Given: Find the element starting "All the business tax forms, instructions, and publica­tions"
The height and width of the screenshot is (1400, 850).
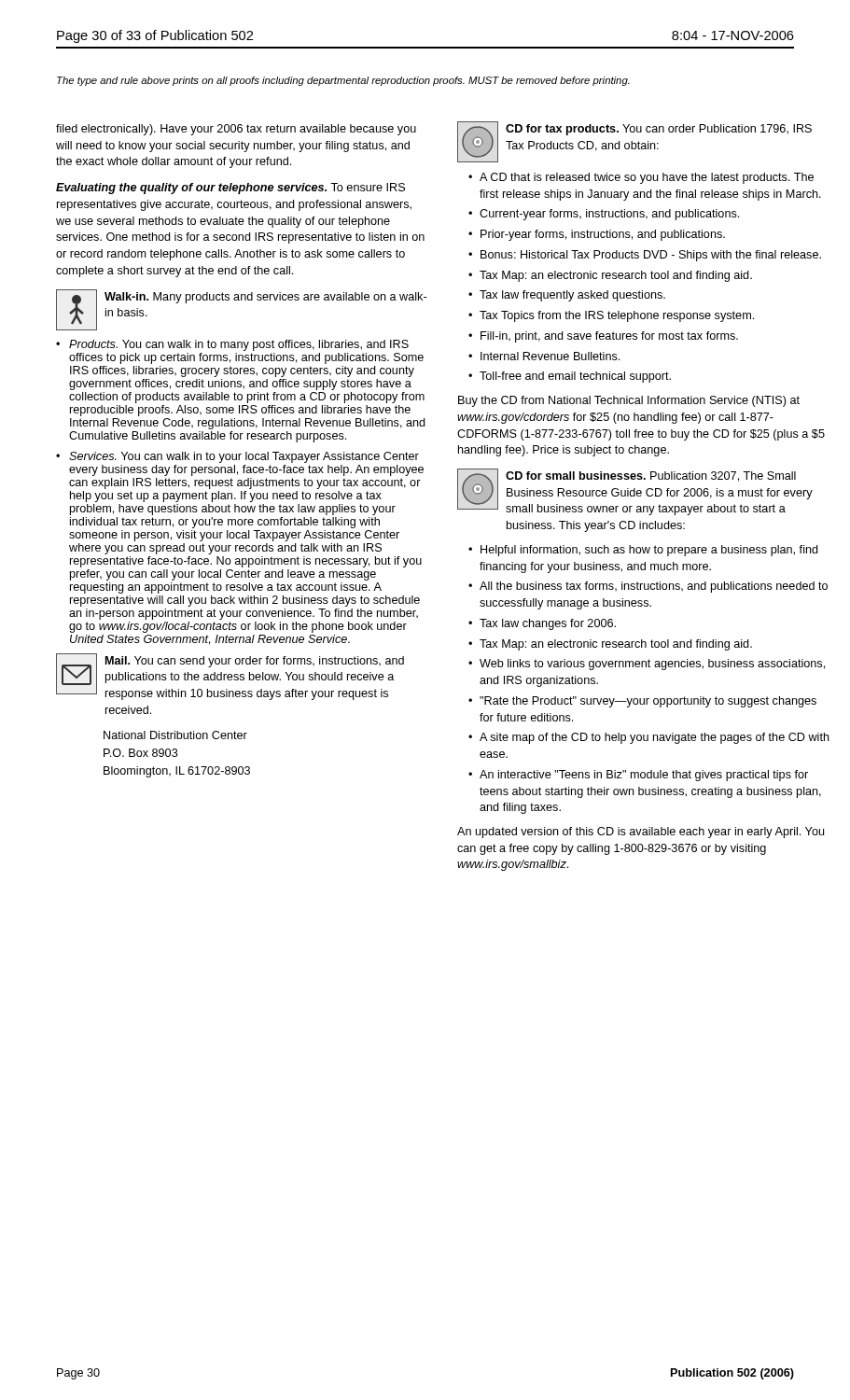Looking at the screenshot, I should point(654,595).
